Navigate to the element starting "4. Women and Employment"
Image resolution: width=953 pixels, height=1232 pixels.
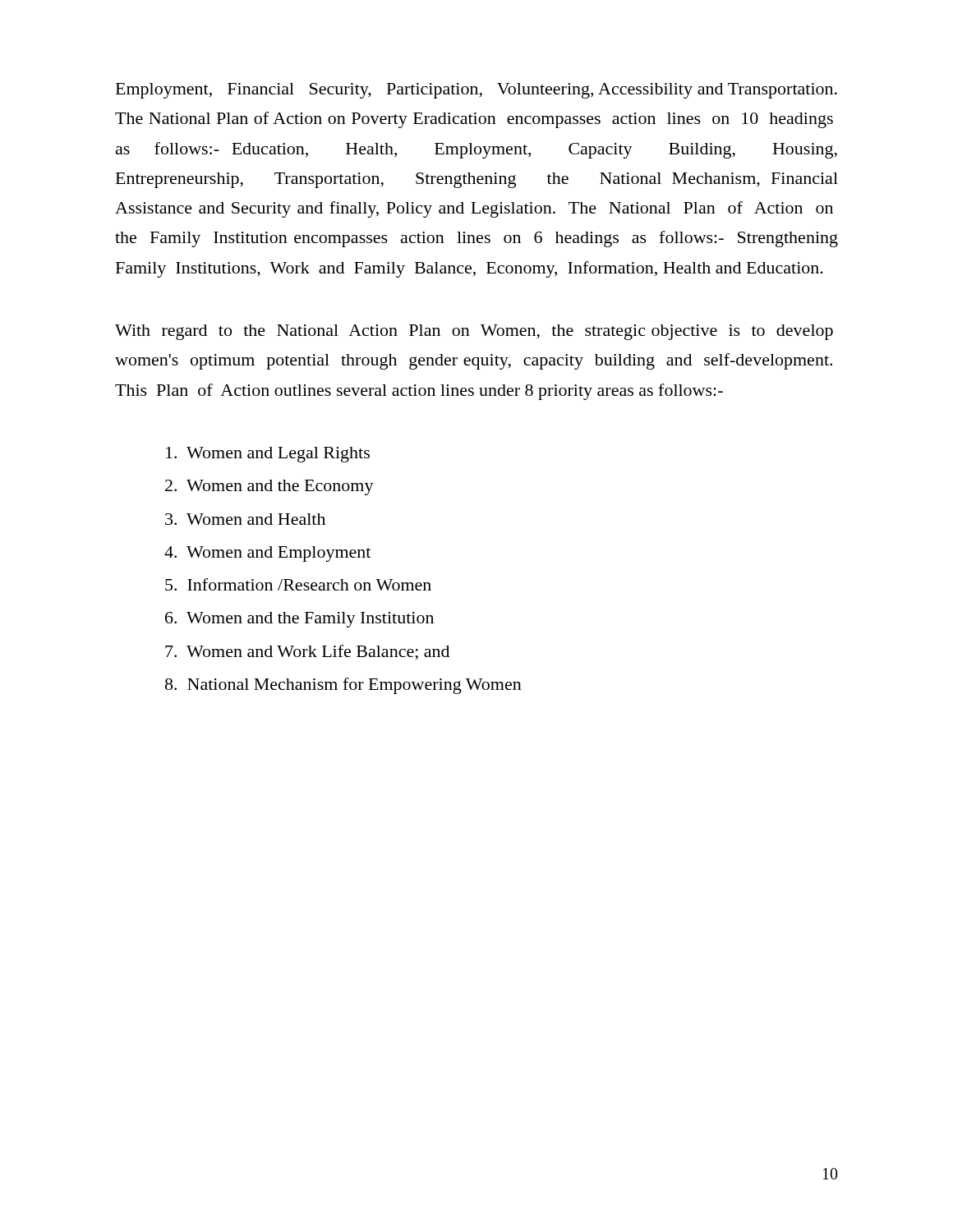pos(268,551)
